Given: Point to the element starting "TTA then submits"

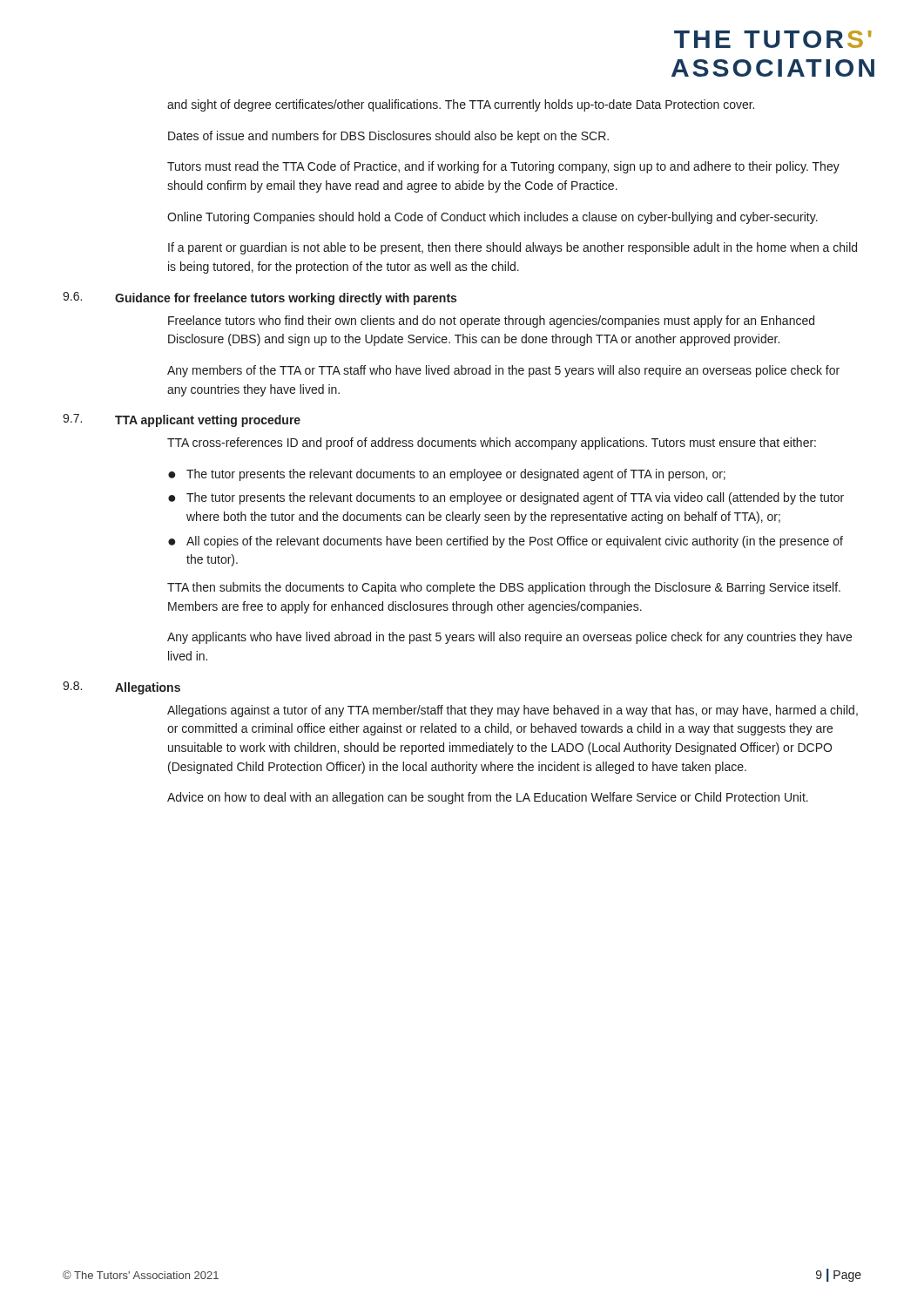Looking at the screenshot, I should [514, 623].
